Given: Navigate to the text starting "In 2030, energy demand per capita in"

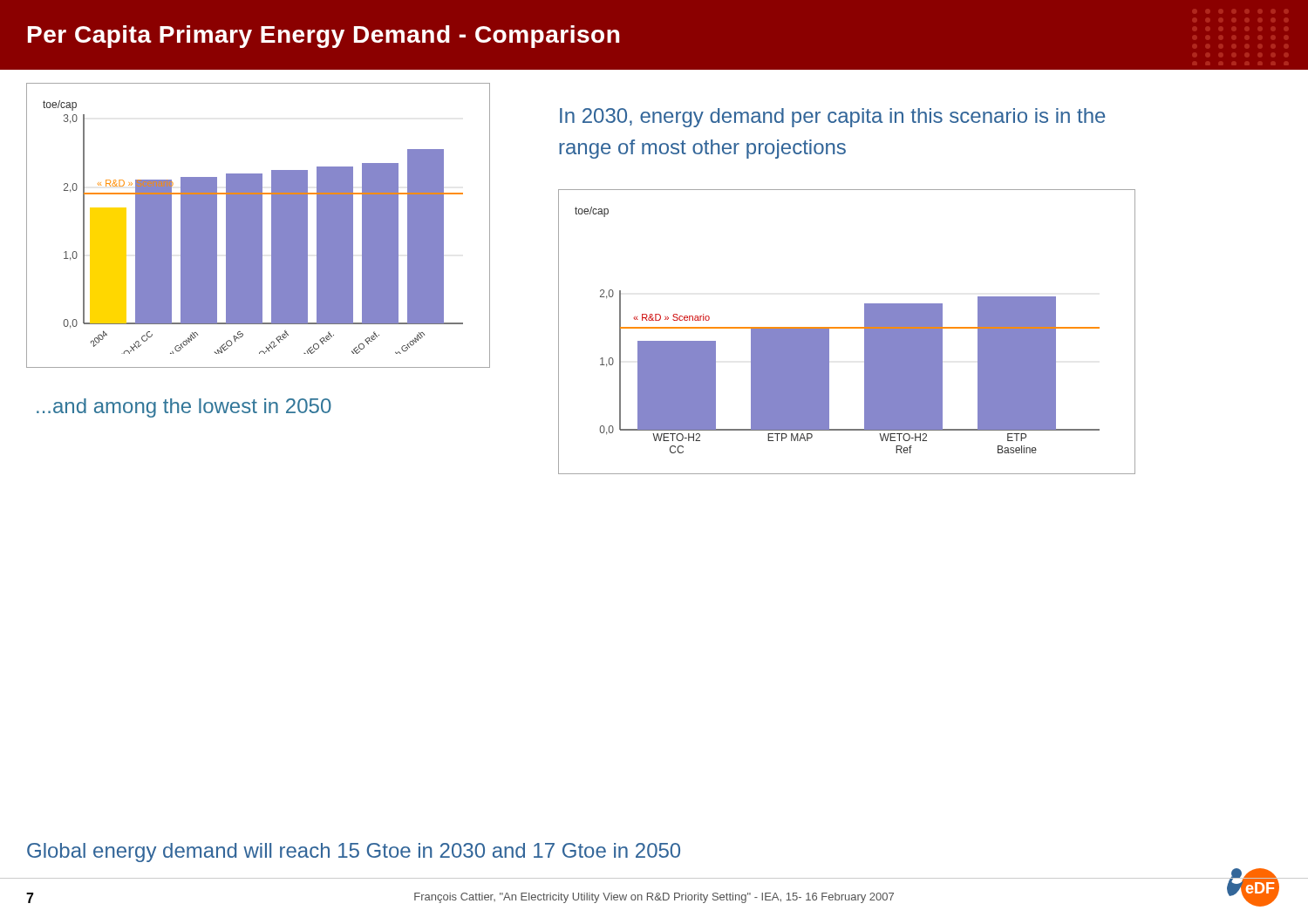Looking at the screenshot, I should pyautogui.click(x=832, y=131).
